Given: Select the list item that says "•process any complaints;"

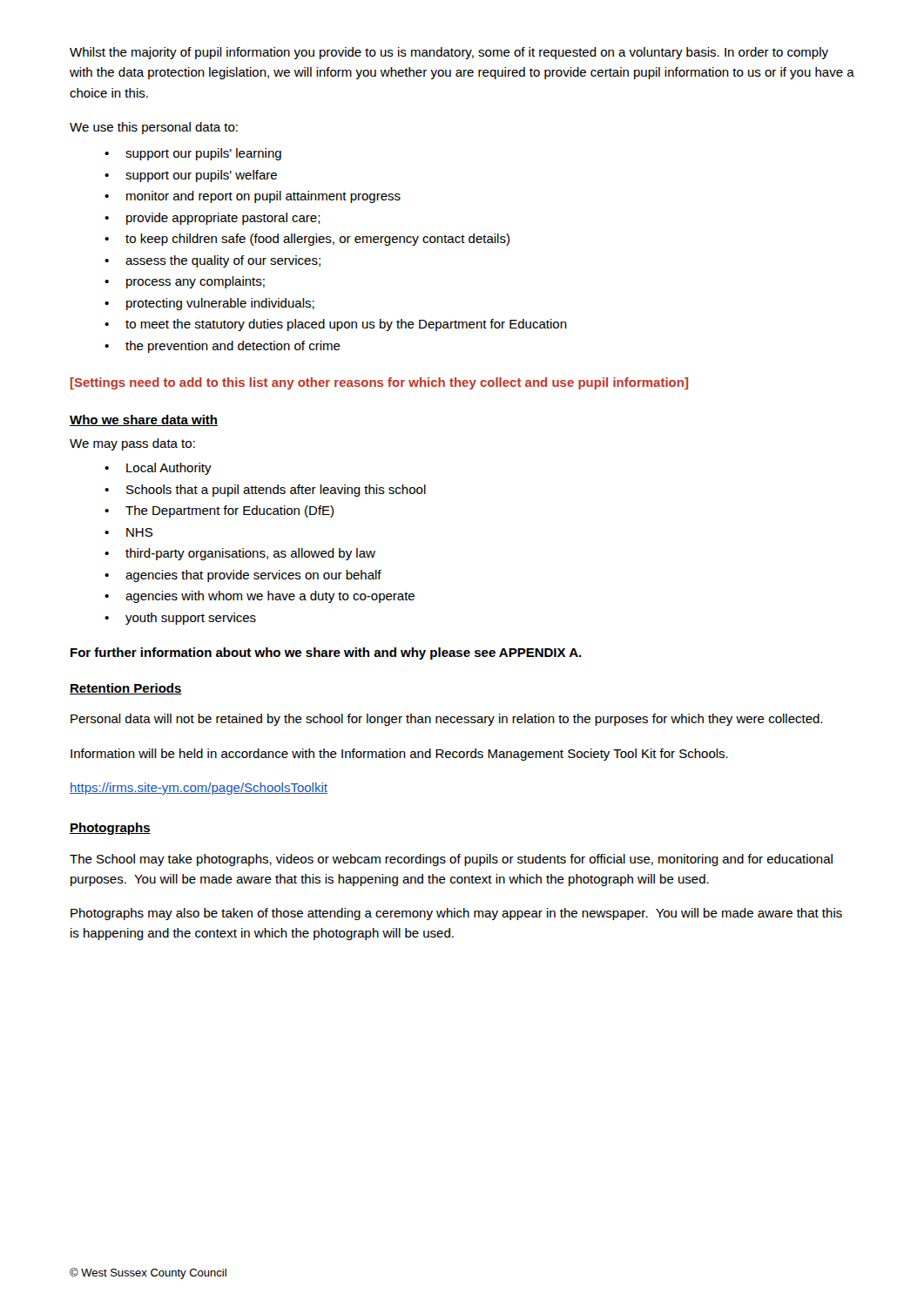Looking at the screenshot, I should tap(185, 282).
